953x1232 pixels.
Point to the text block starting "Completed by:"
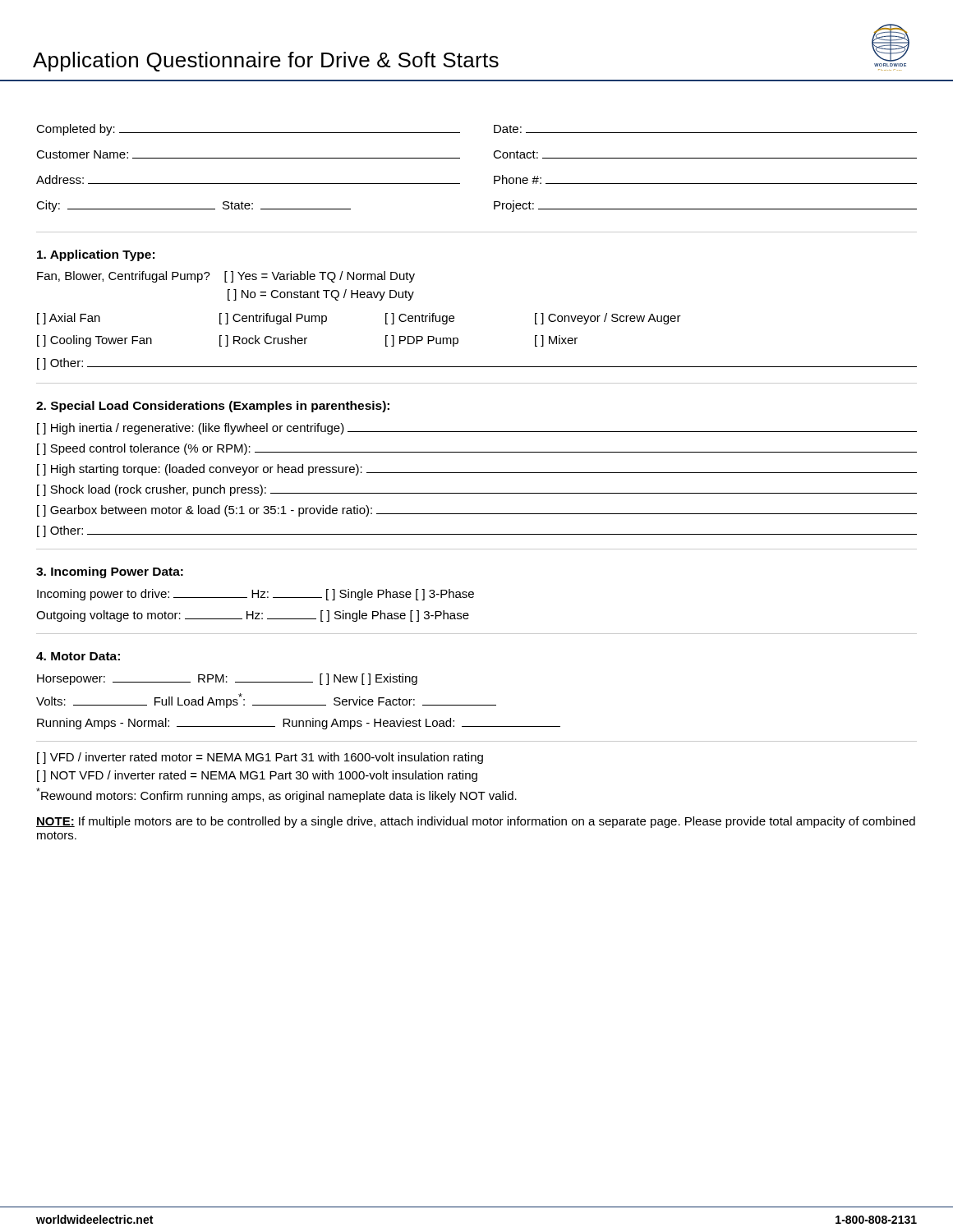(248, 128)
